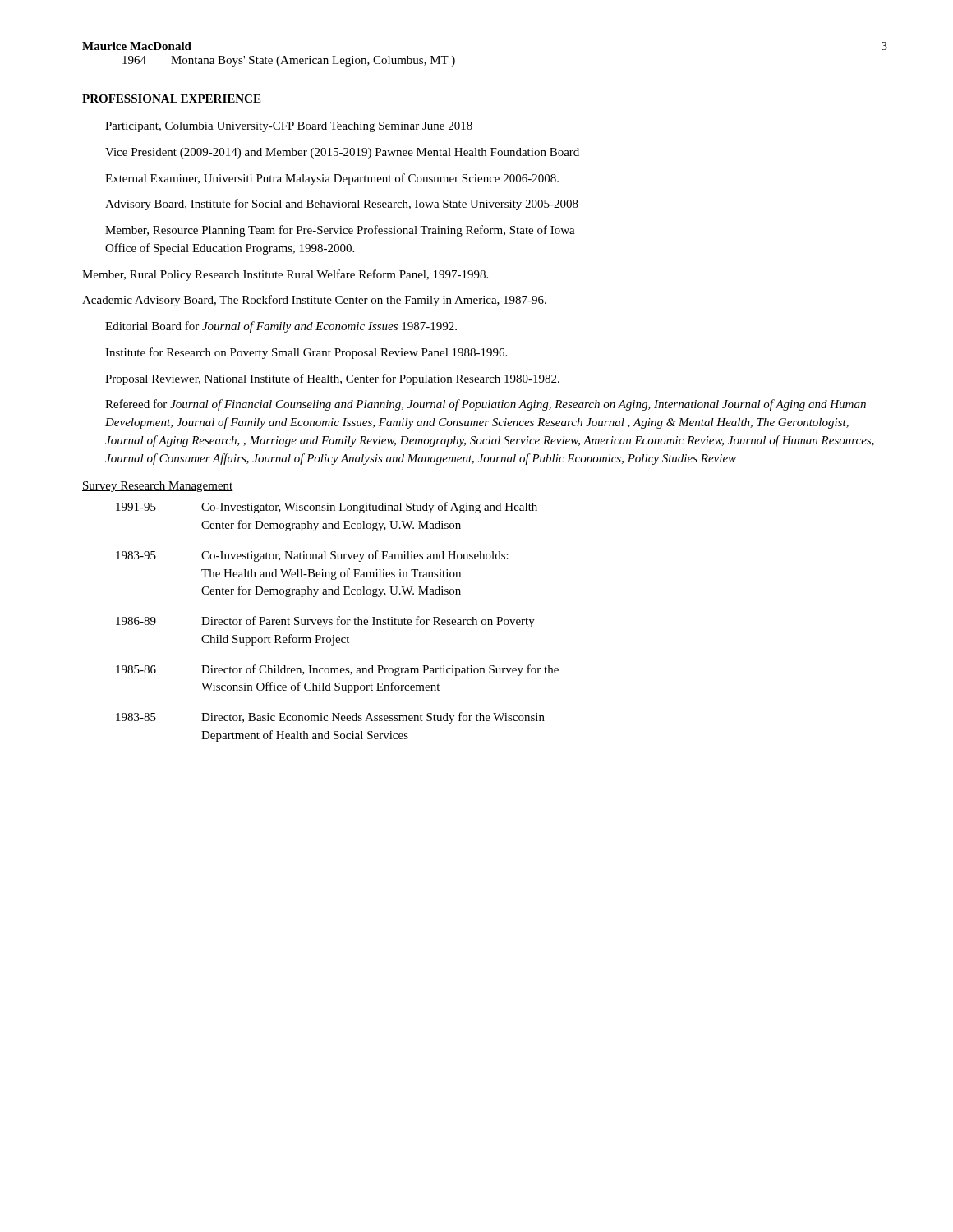Navigate to the passage starting "Academic Advisory Board, The Rockford Institute"
The height and width of the screenshot is (1232, 953).
pos(315,300)
